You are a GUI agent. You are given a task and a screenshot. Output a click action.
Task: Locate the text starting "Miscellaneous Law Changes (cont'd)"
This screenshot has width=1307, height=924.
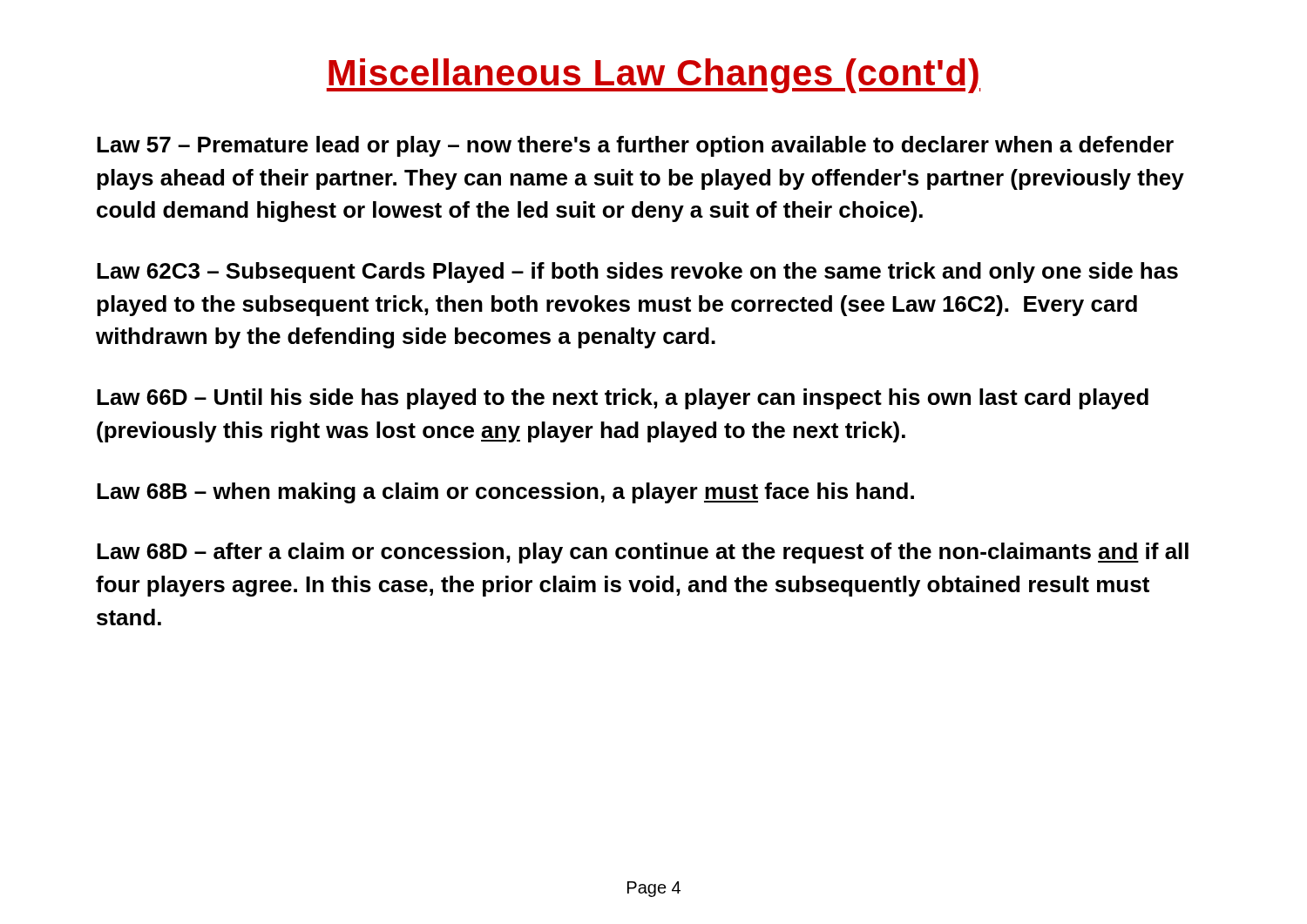pos(653,73)
